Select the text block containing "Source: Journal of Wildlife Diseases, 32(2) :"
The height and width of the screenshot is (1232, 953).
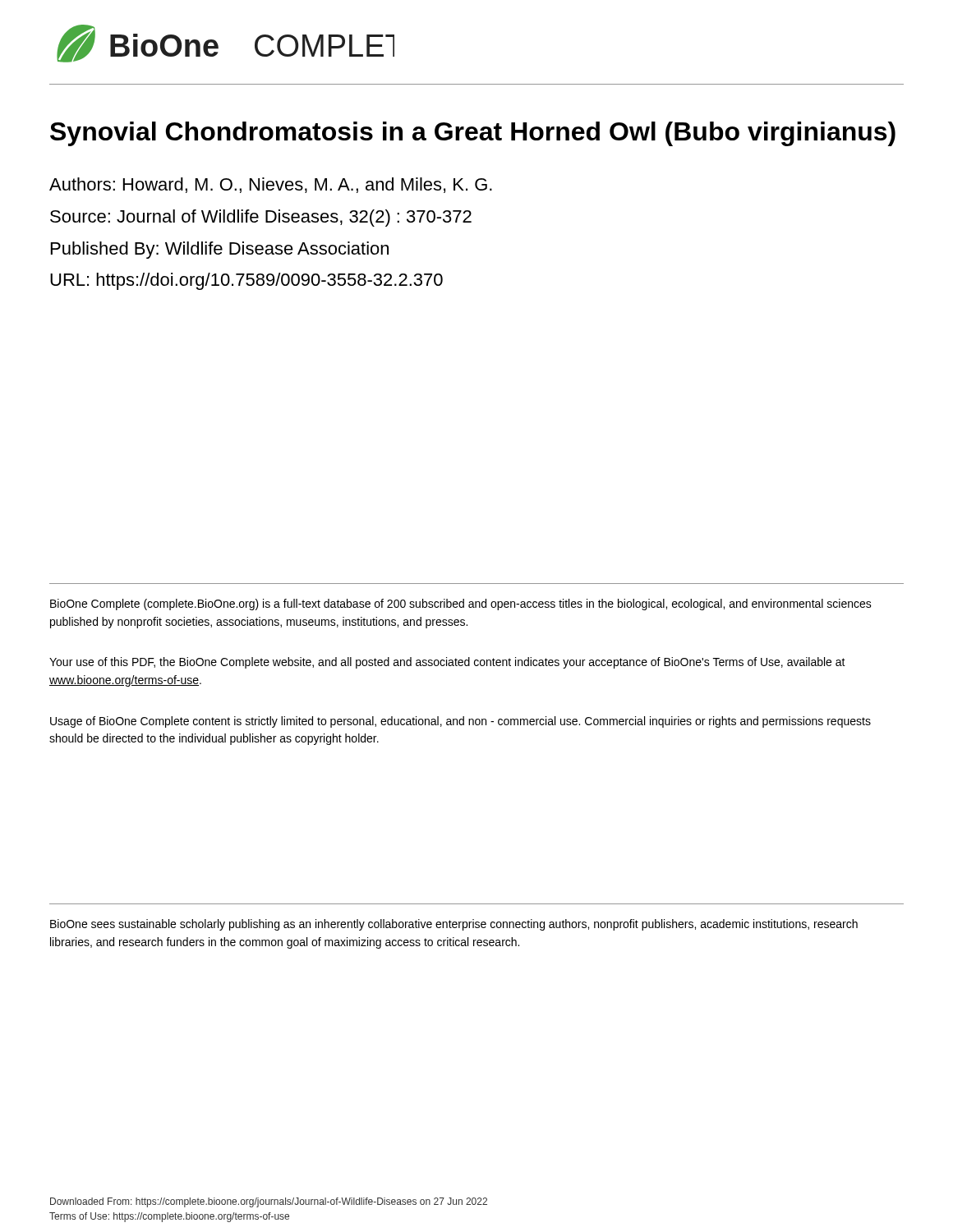(x=261, y=216)
